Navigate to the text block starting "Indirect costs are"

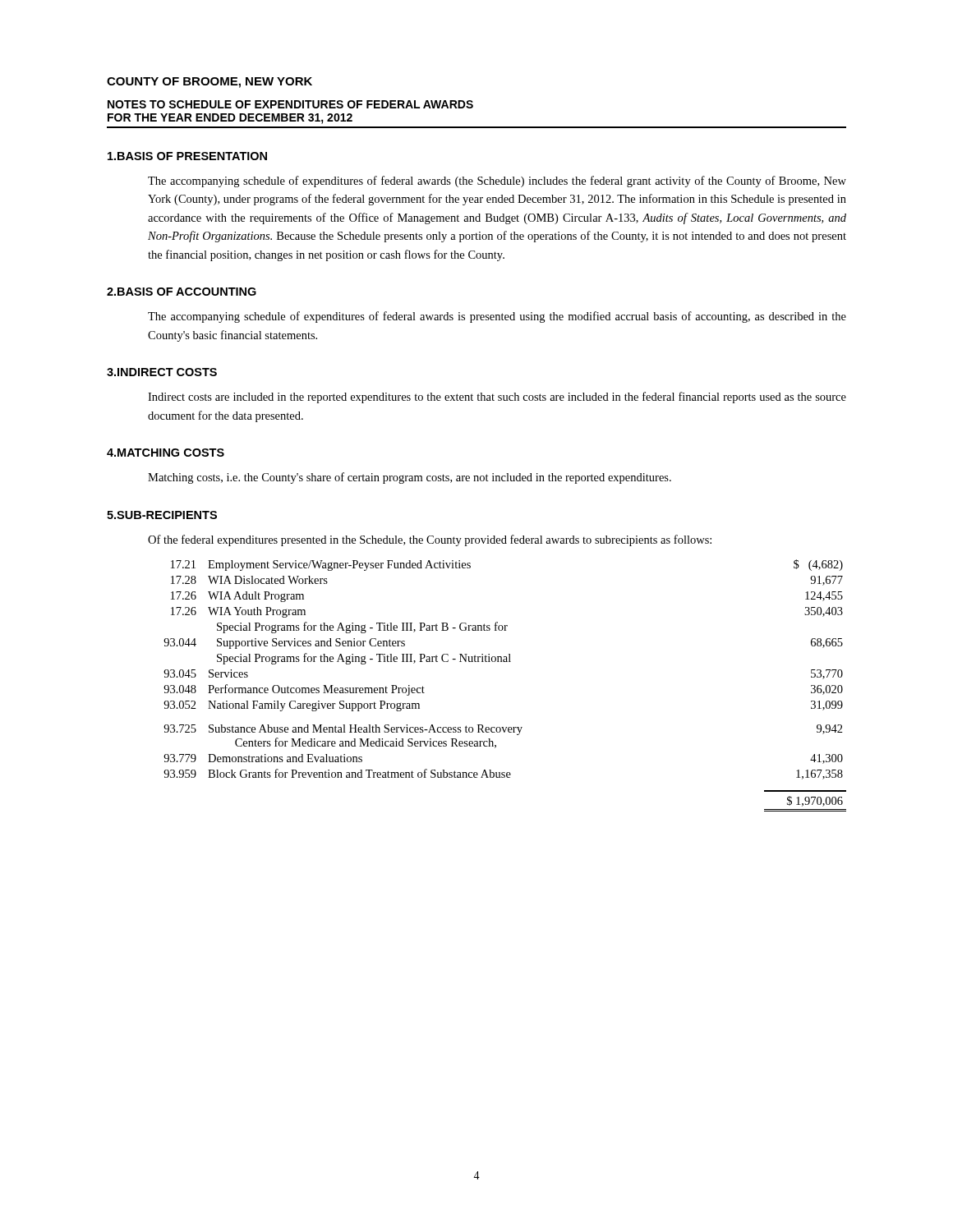pos(497,406)
